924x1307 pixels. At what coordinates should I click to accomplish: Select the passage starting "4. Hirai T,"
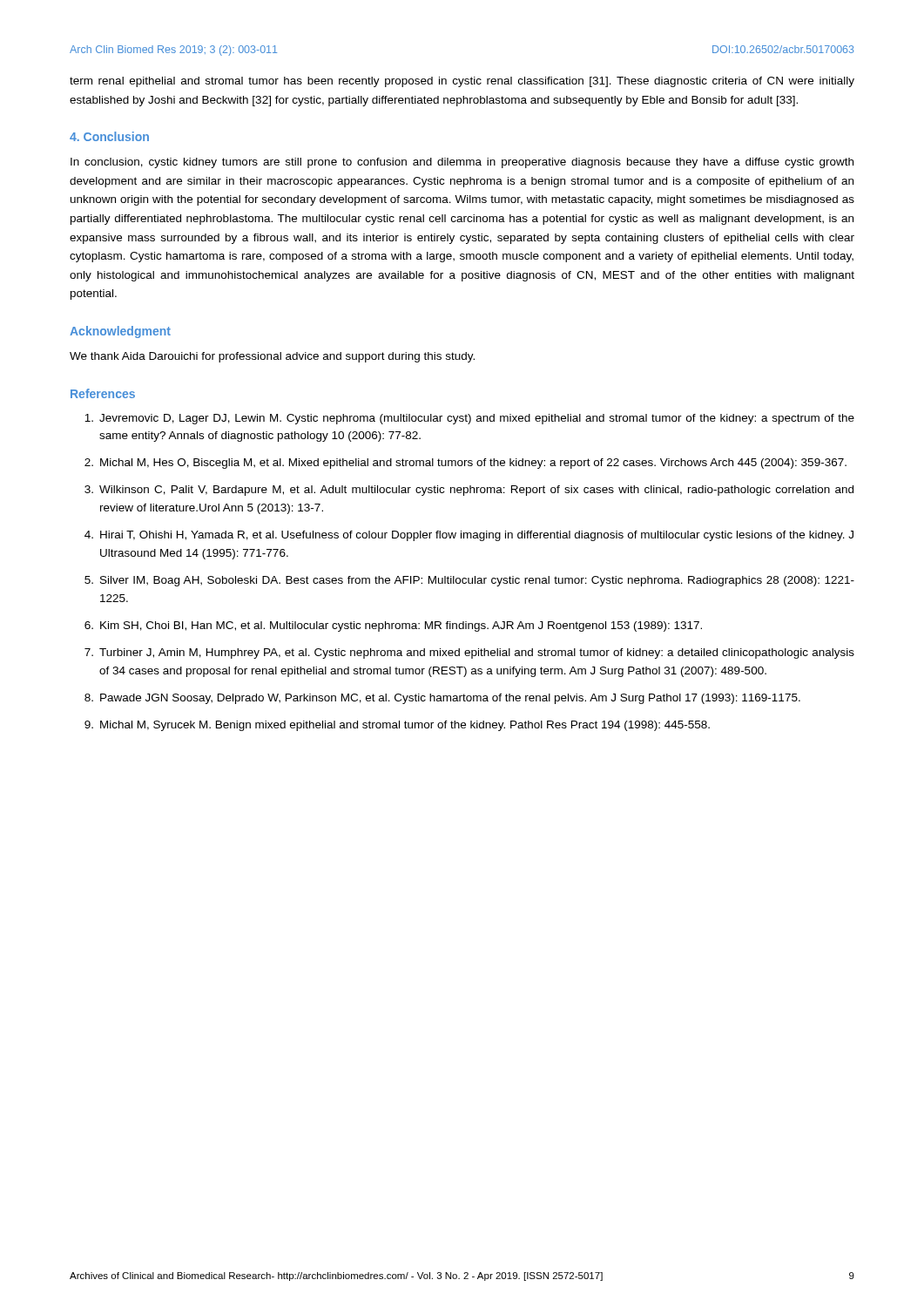tap(462, 545)
